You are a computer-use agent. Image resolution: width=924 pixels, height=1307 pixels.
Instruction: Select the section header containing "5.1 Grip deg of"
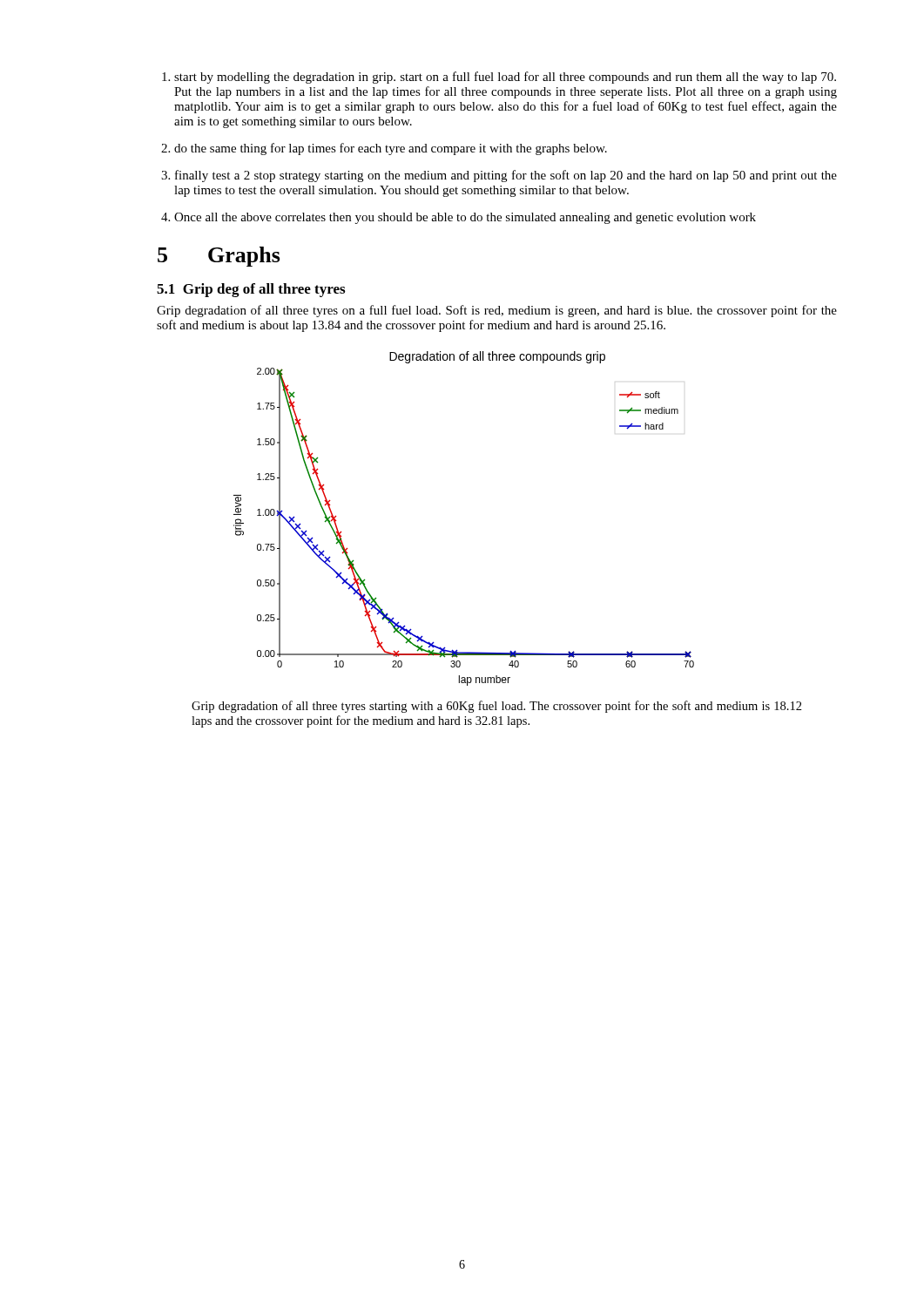tap(251, 289)
